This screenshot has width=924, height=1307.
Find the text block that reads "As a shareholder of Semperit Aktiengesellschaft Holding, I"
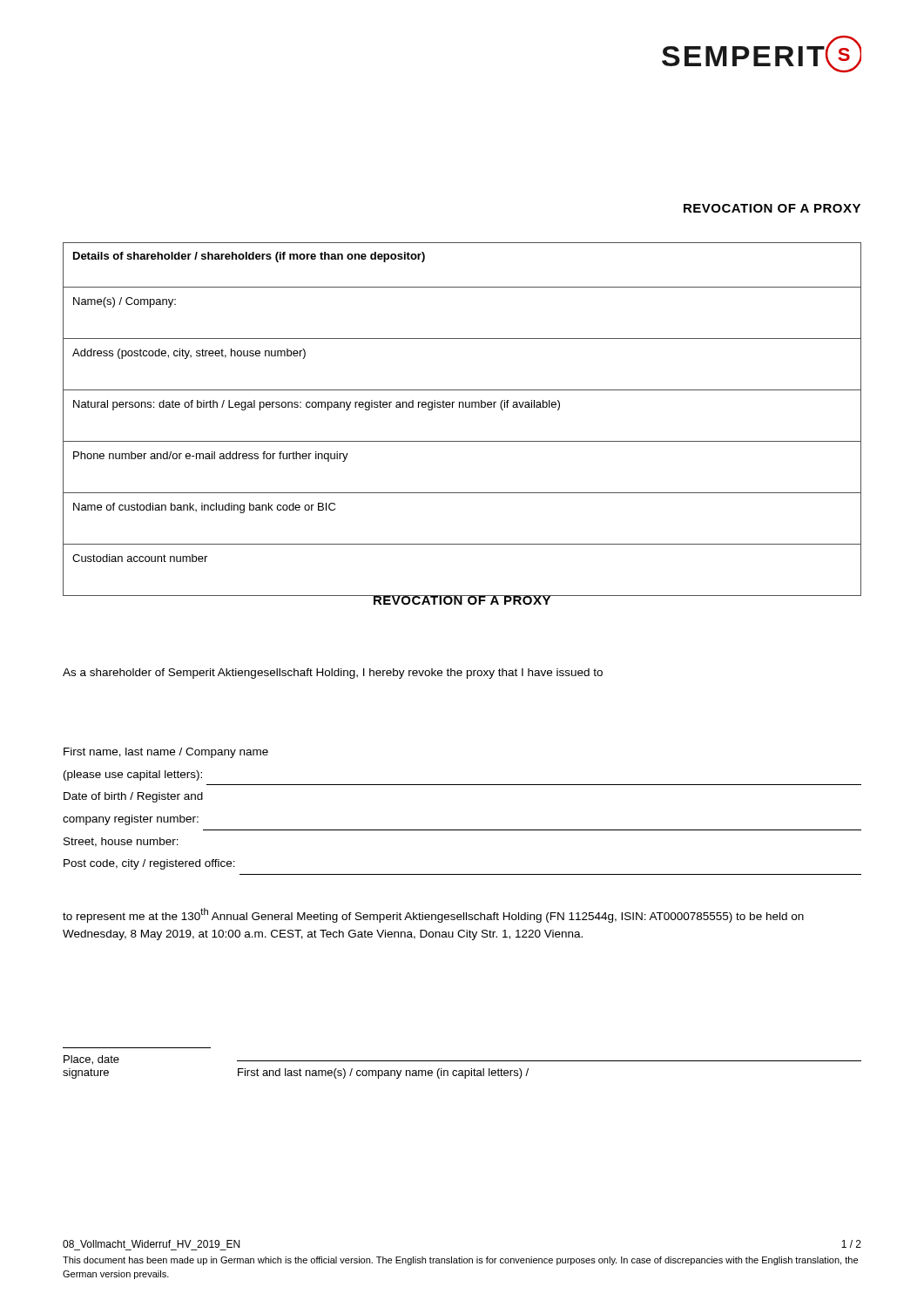[x=333, y=672]
